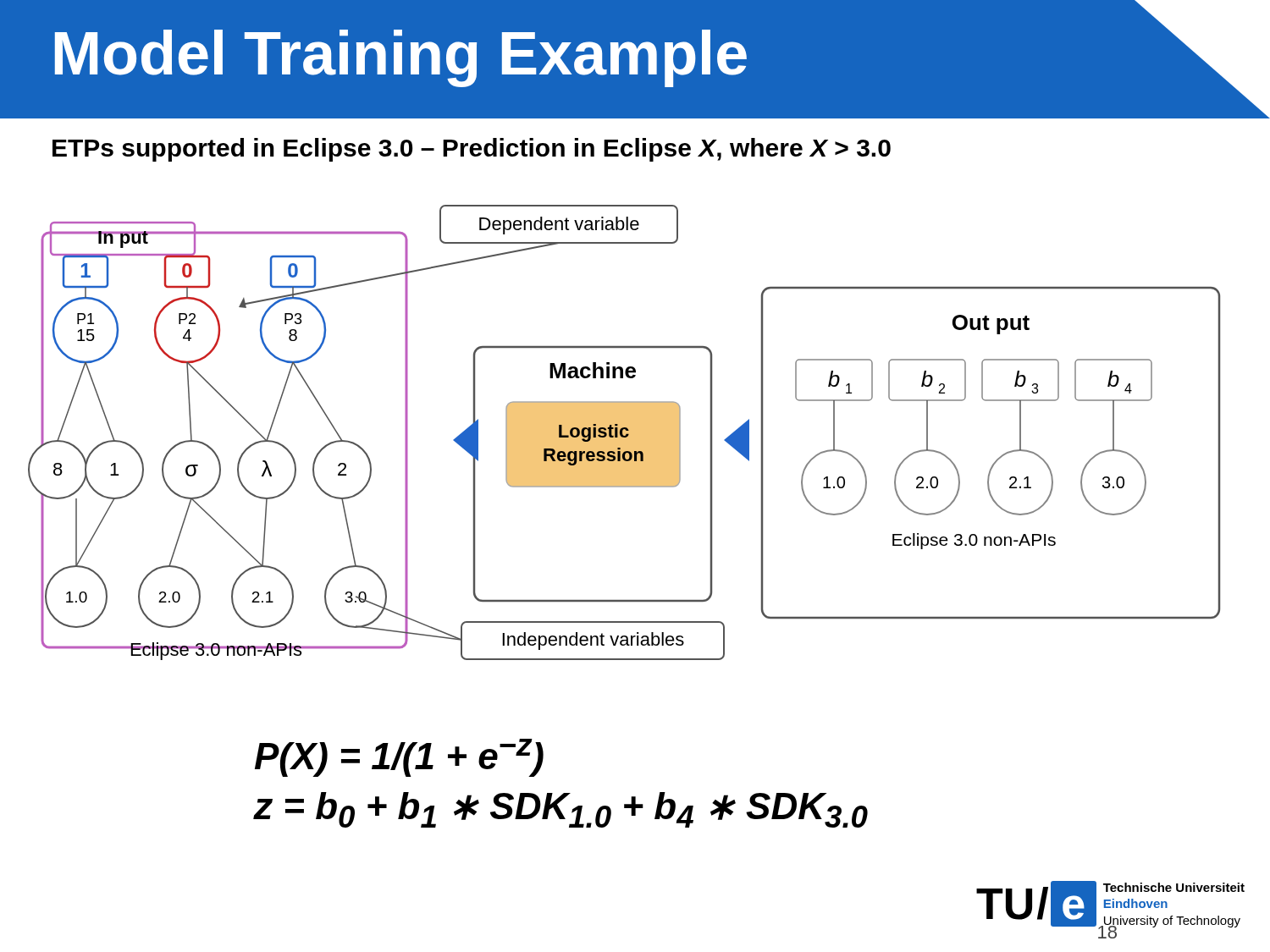1270x952 pixels.
Task: Click on the flowchart
Action: click(635, 453)
